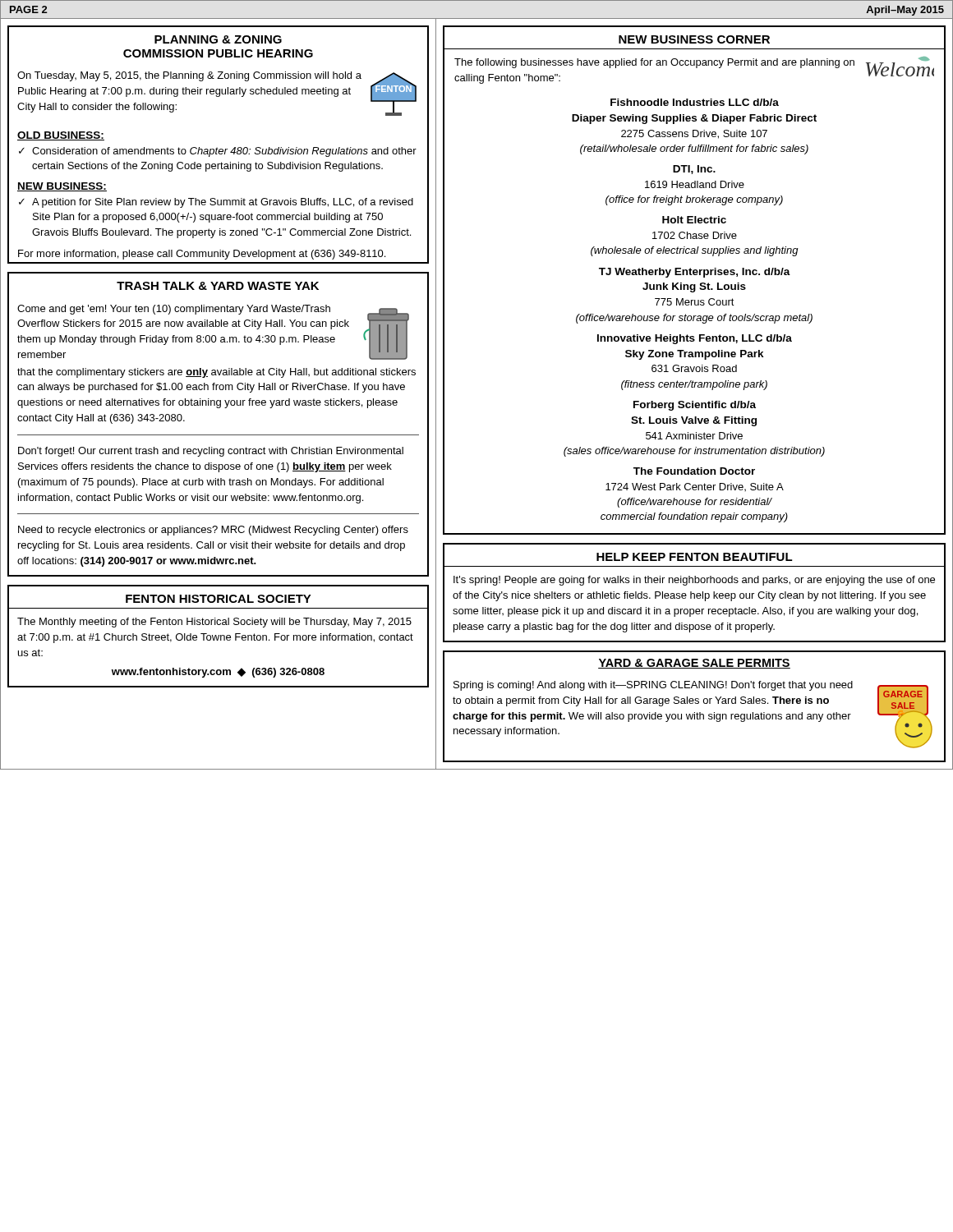Find the text starting "Spring is coming! And along with"
This screenshot has width=953, height=1232.
[x=653, y=708]
